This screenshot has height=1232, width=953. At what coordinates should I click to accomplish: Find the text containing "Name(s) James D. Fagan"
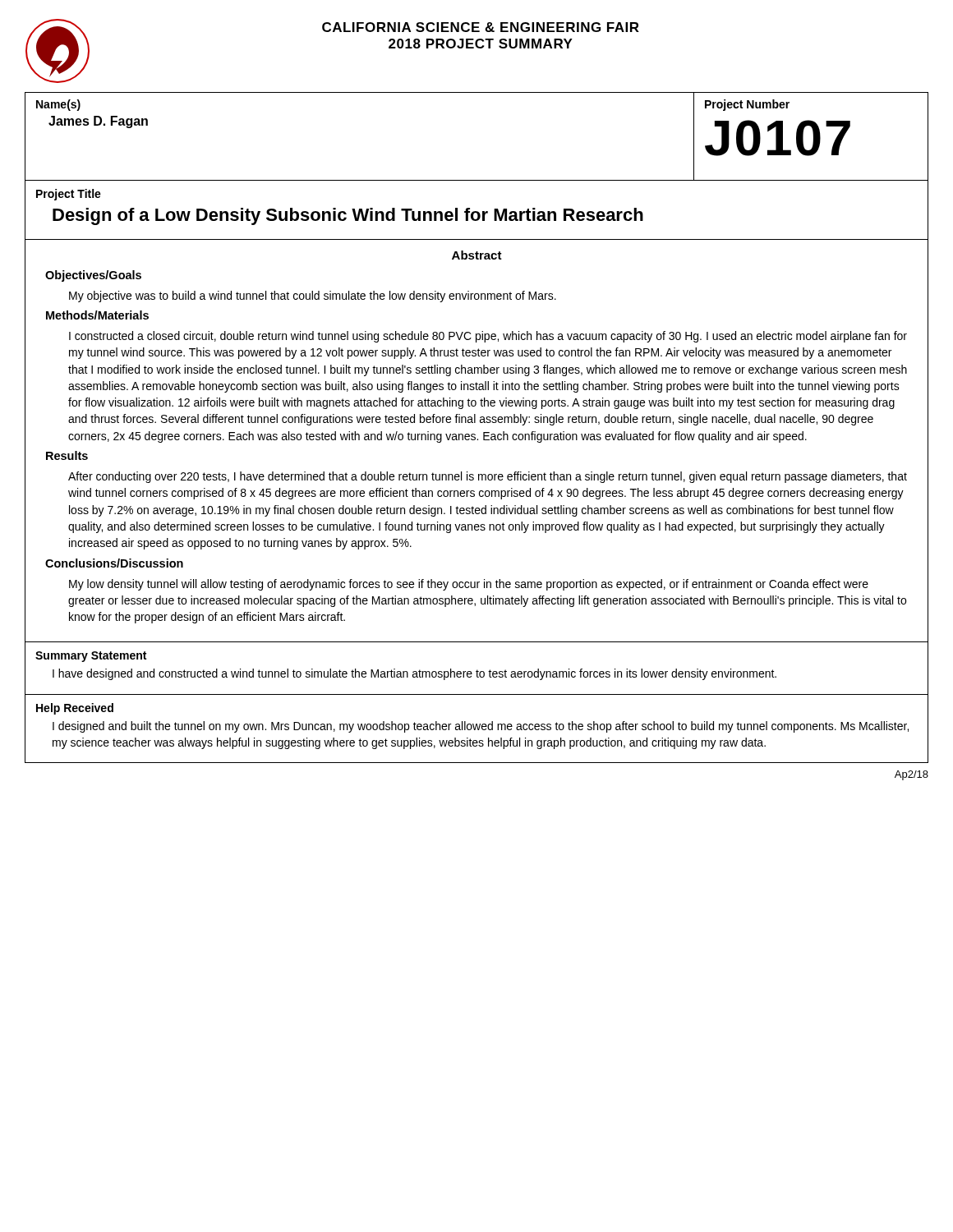pyautogui.click(x=58, y=105)
